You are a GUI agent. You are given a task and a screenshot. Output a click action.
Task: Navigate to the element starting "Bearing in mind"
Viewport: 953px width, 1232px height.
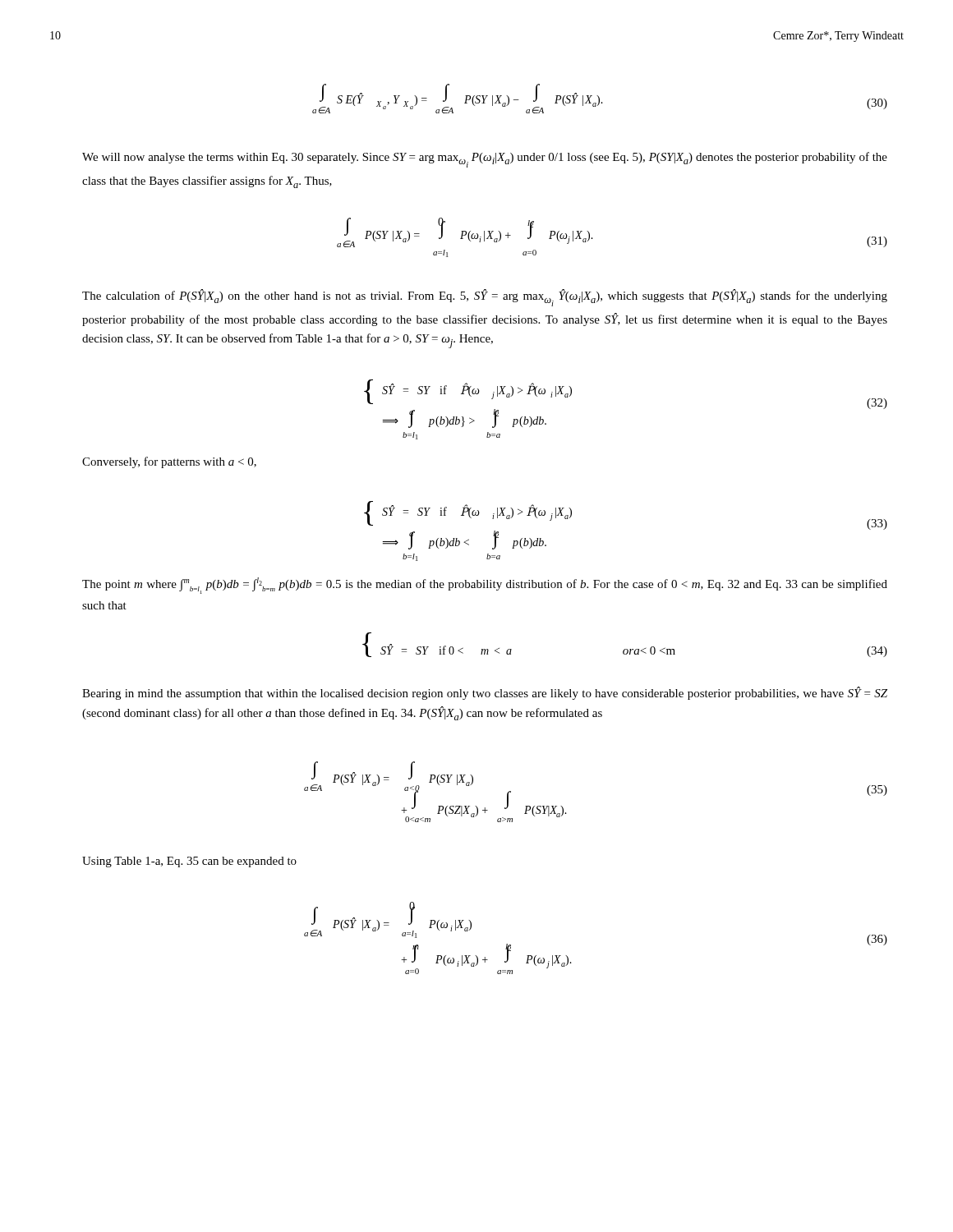tap(485, 705)
